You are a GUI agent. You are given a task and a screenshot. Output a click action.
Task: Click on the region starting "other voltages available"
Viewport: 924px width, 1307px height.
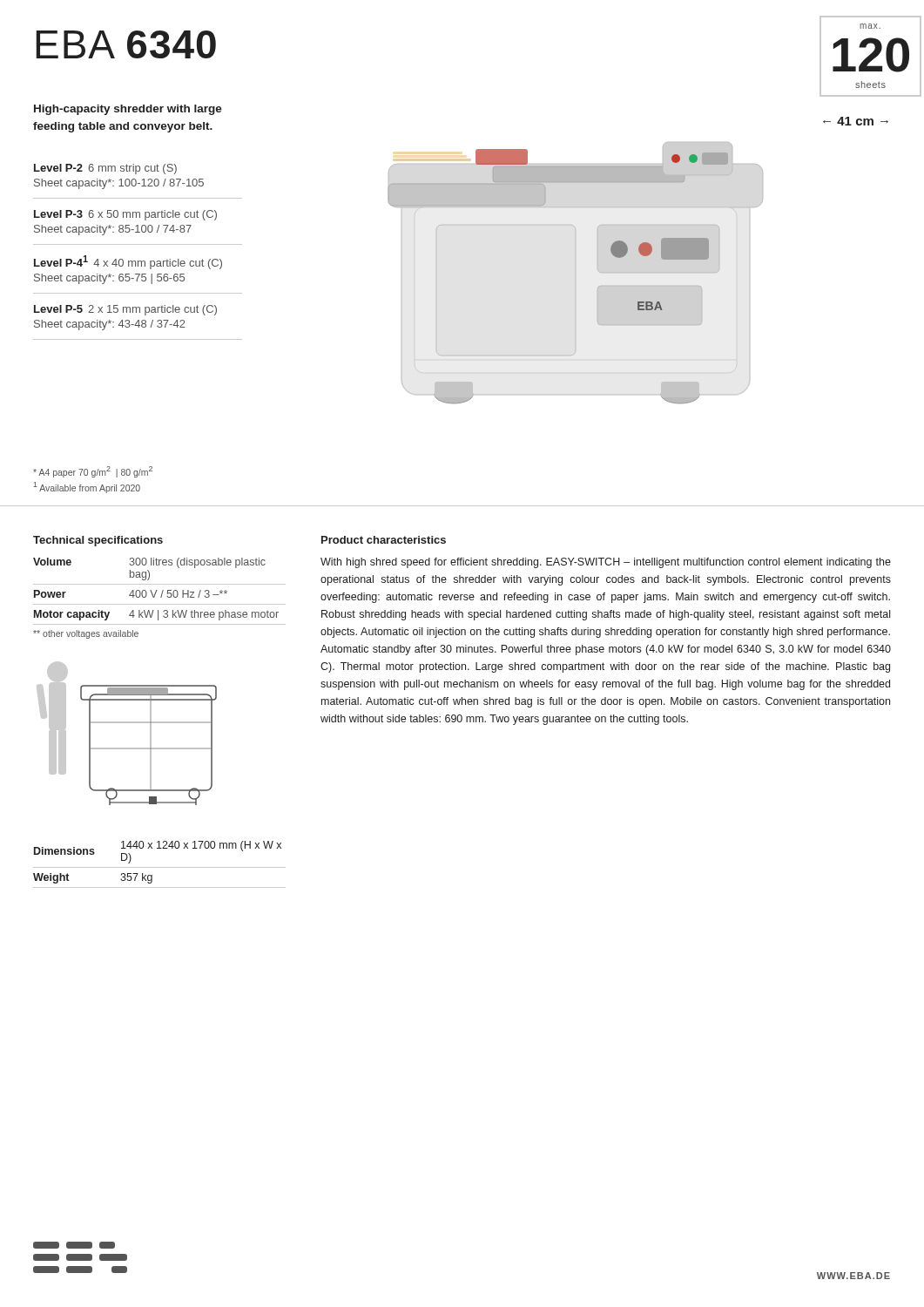pyautogui.click(x=86, y=634)
